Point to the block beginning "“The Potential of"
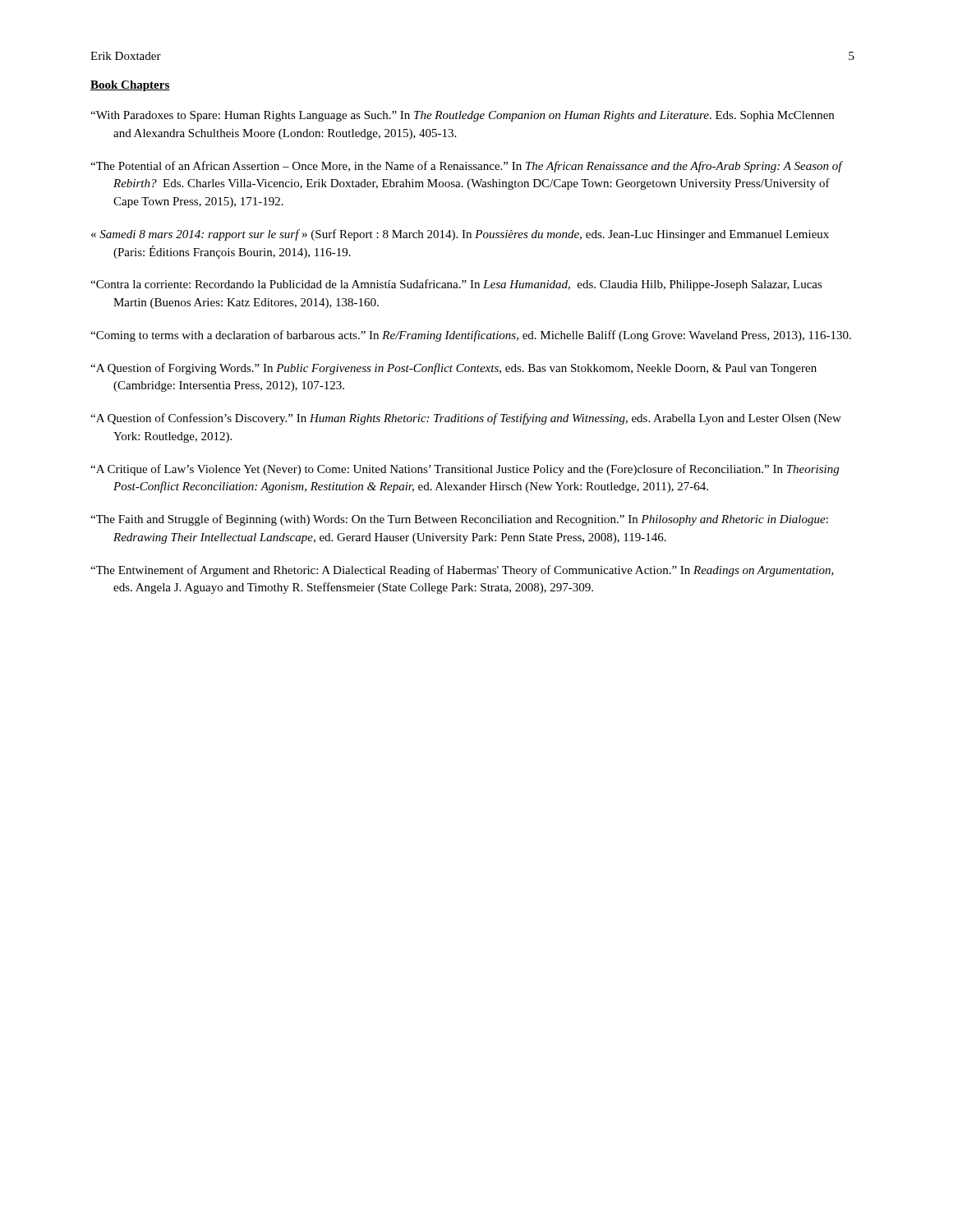This screenshot has width=953, height=1232. pos(466,183)
